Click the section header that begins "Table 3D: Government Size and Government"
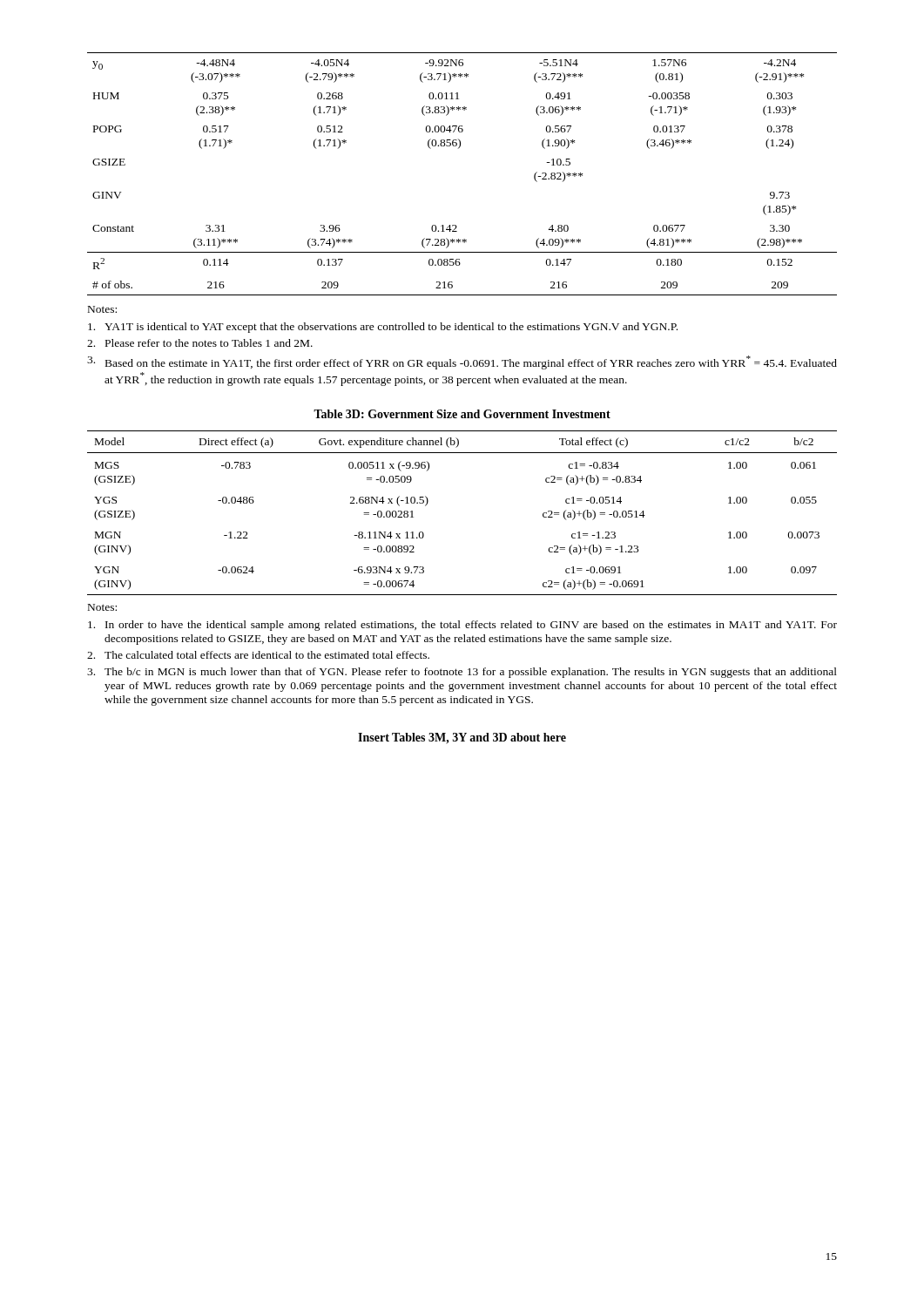 (462, 414)
